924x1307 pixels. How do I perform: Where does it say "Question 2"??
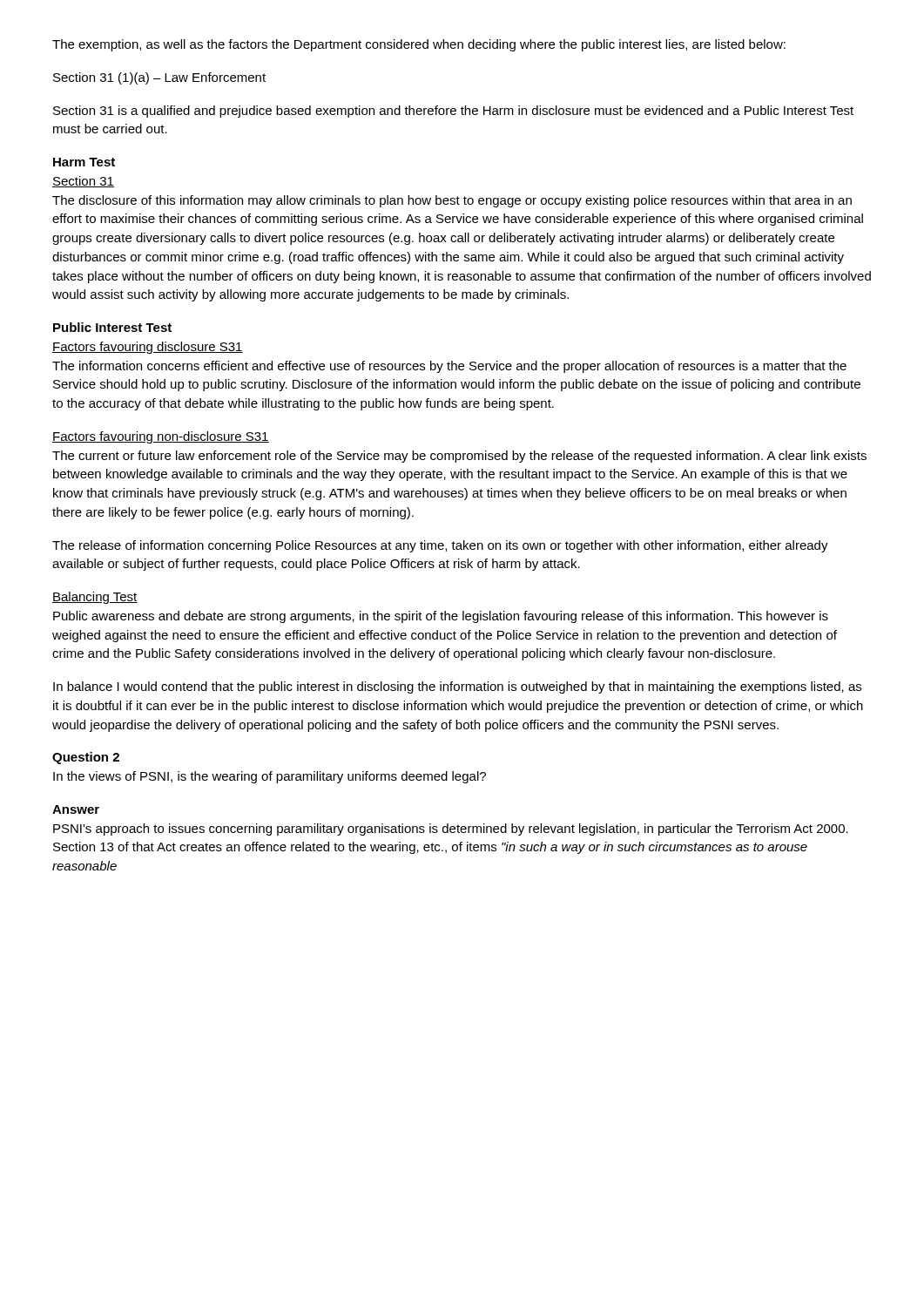pos(86,758)
